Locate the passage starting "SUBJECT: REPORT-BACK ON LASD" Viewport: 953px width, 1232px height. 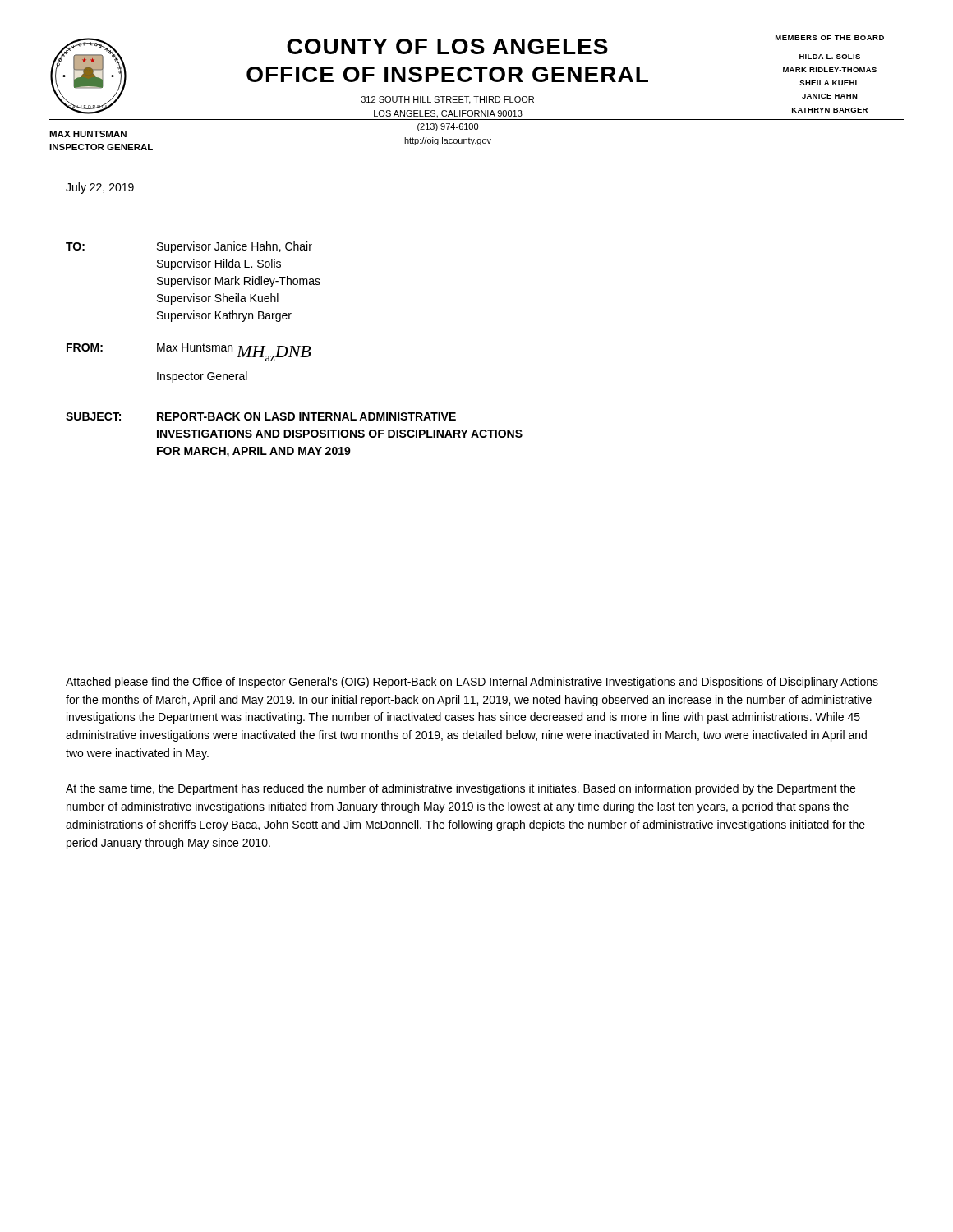tap(476, 434)
